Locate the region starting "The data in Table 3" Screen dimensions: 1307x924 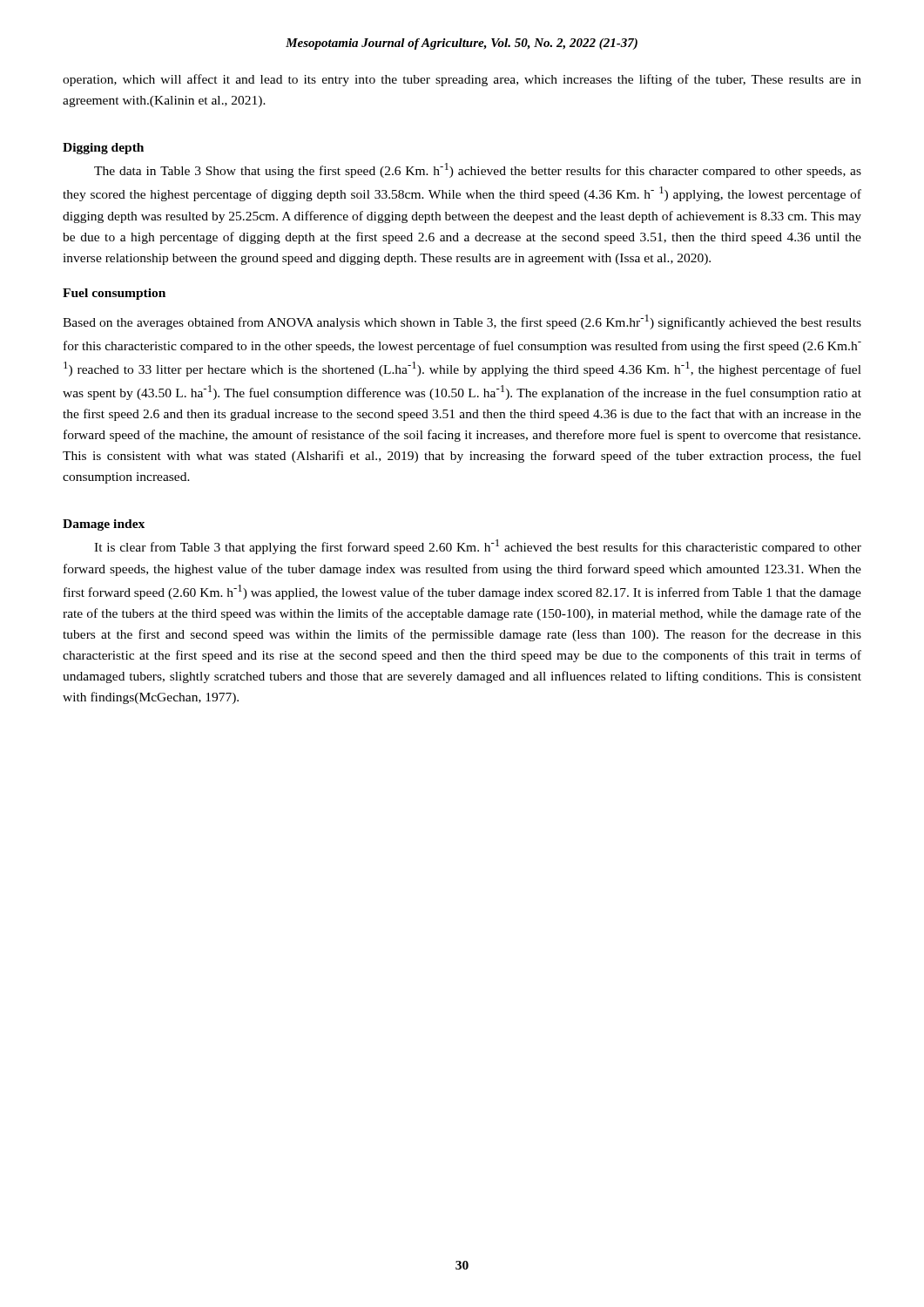pyautogui.click(x=462, y=213)
